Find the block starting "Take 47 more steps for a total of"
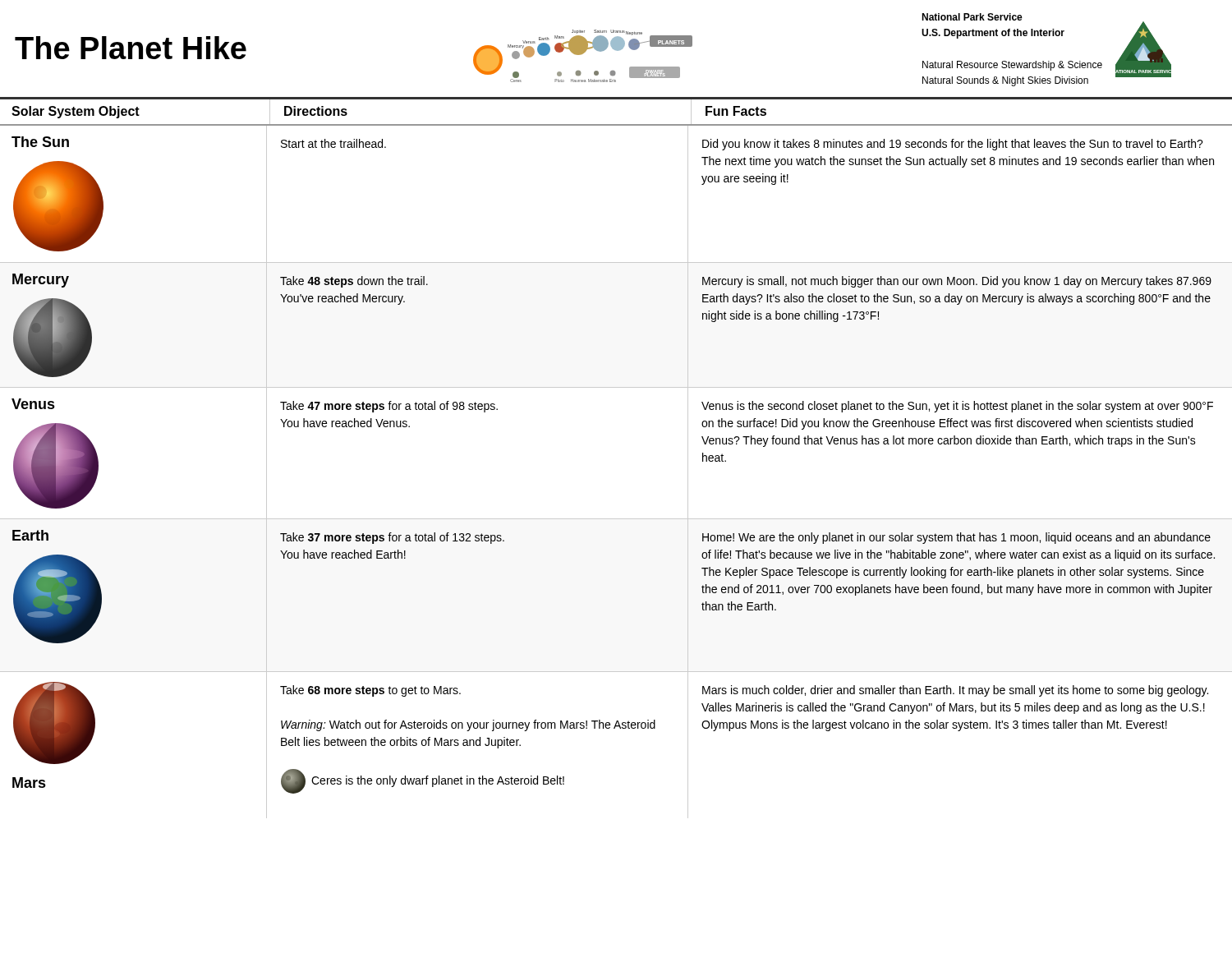Screen dimensions: 953x1232 (x=389, y=414)
